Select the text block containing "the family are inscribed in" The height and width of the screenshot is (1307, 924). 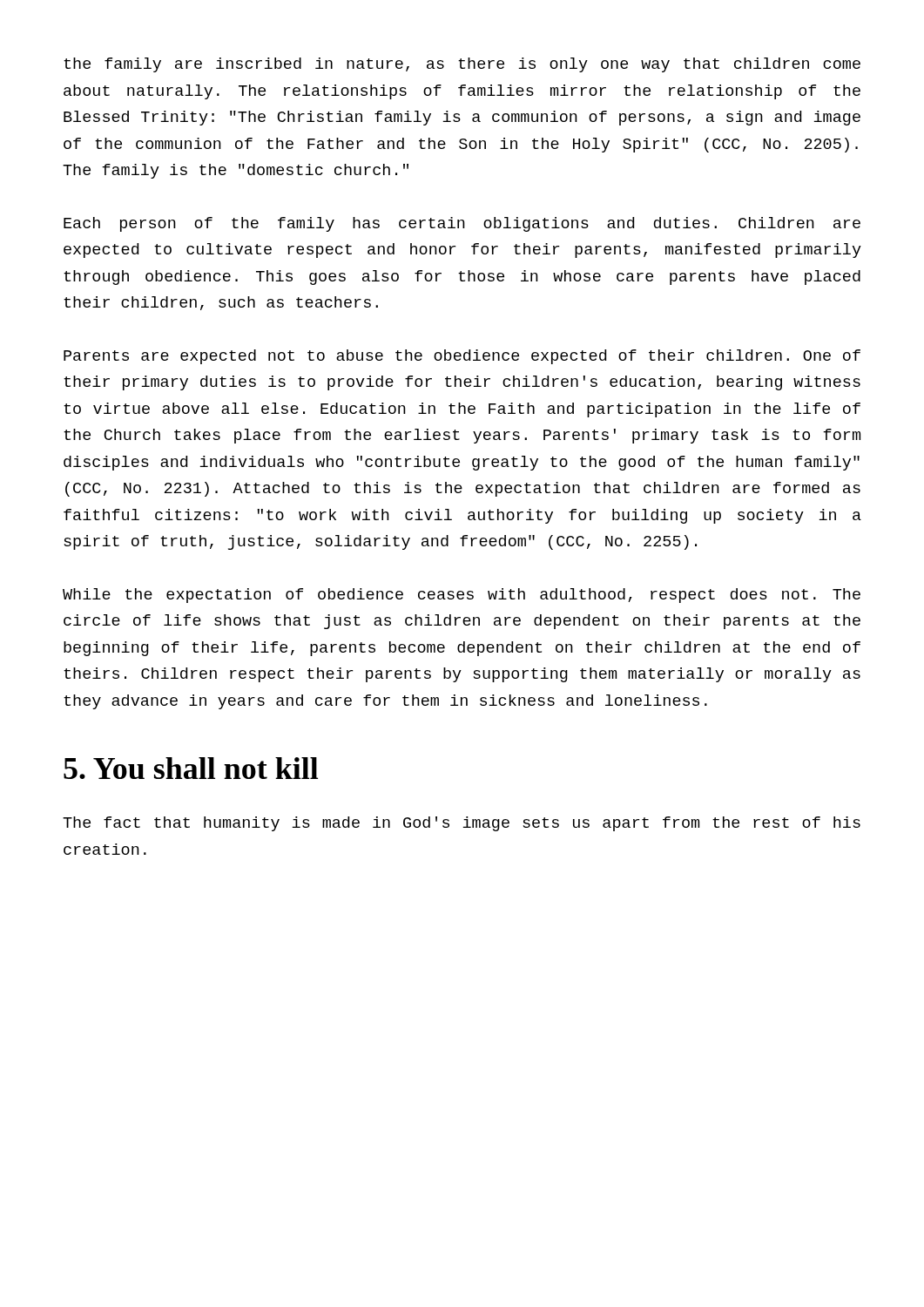tap(462, 118)
